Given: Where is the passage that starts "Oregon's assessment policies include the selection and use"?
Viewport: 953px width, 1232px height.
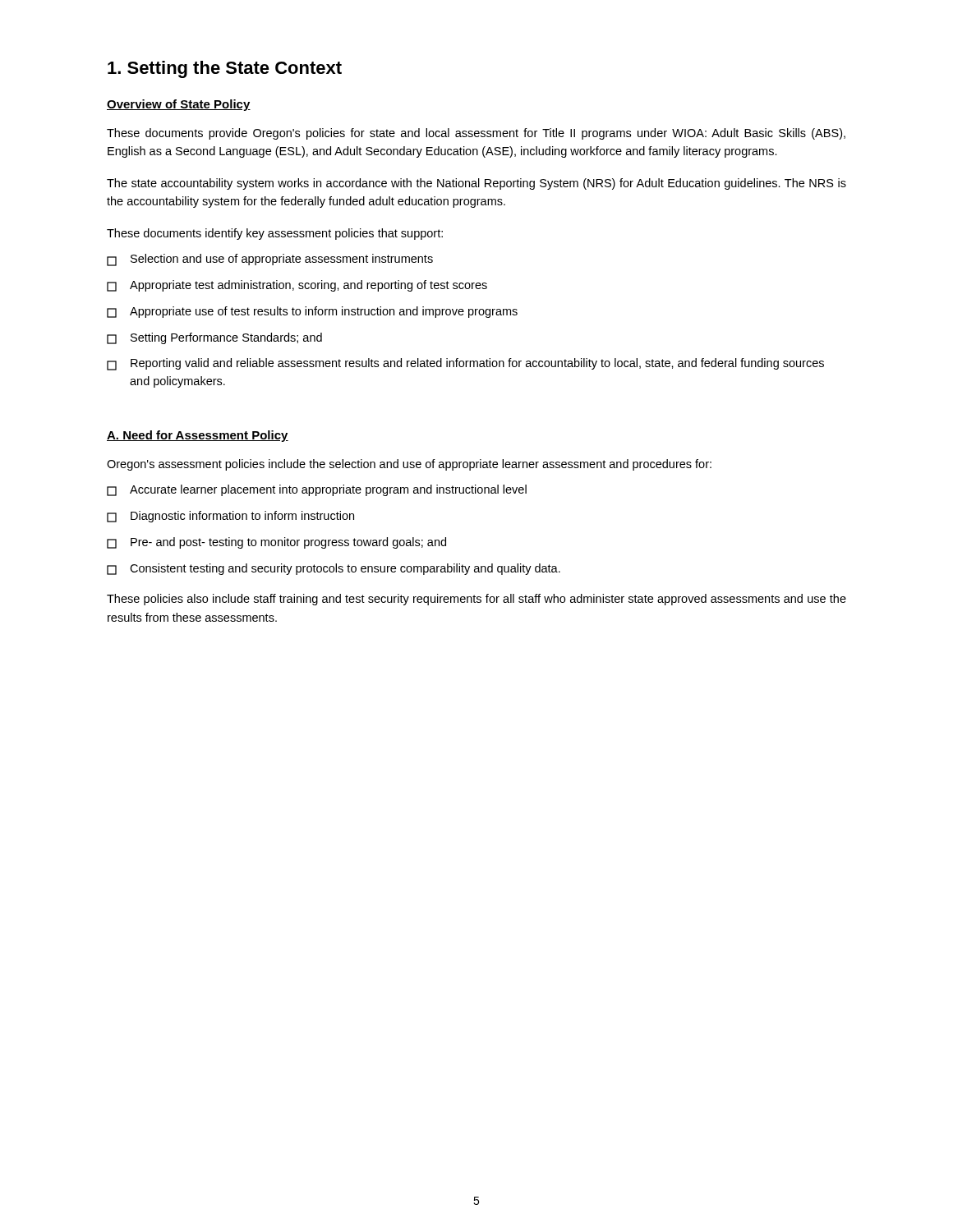Looking at the screenshot, I should click(x=410, y=464).
